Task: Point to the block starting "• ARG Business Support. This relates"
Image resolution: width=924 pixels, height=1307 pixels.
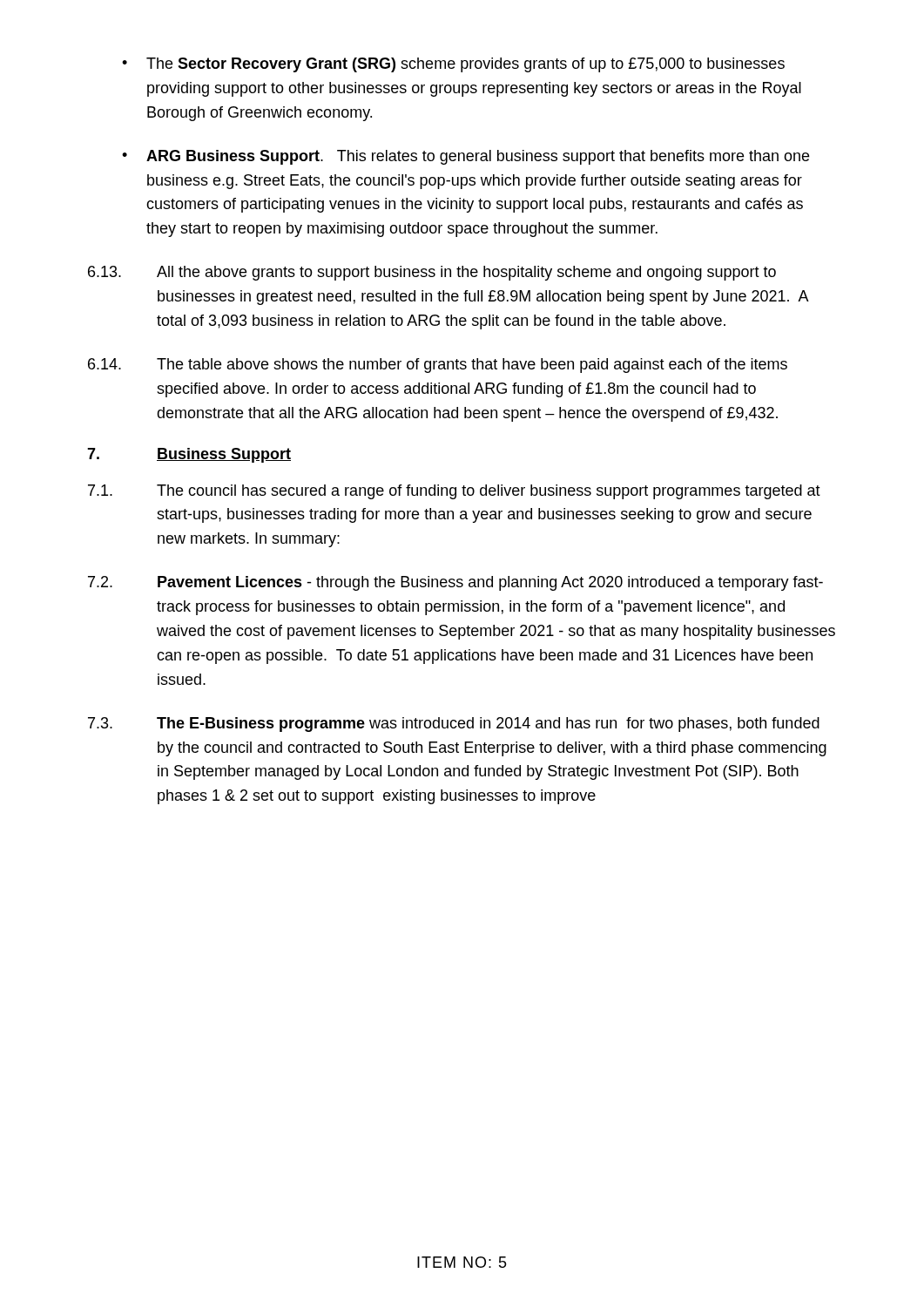Action: (x=479, y=193)
